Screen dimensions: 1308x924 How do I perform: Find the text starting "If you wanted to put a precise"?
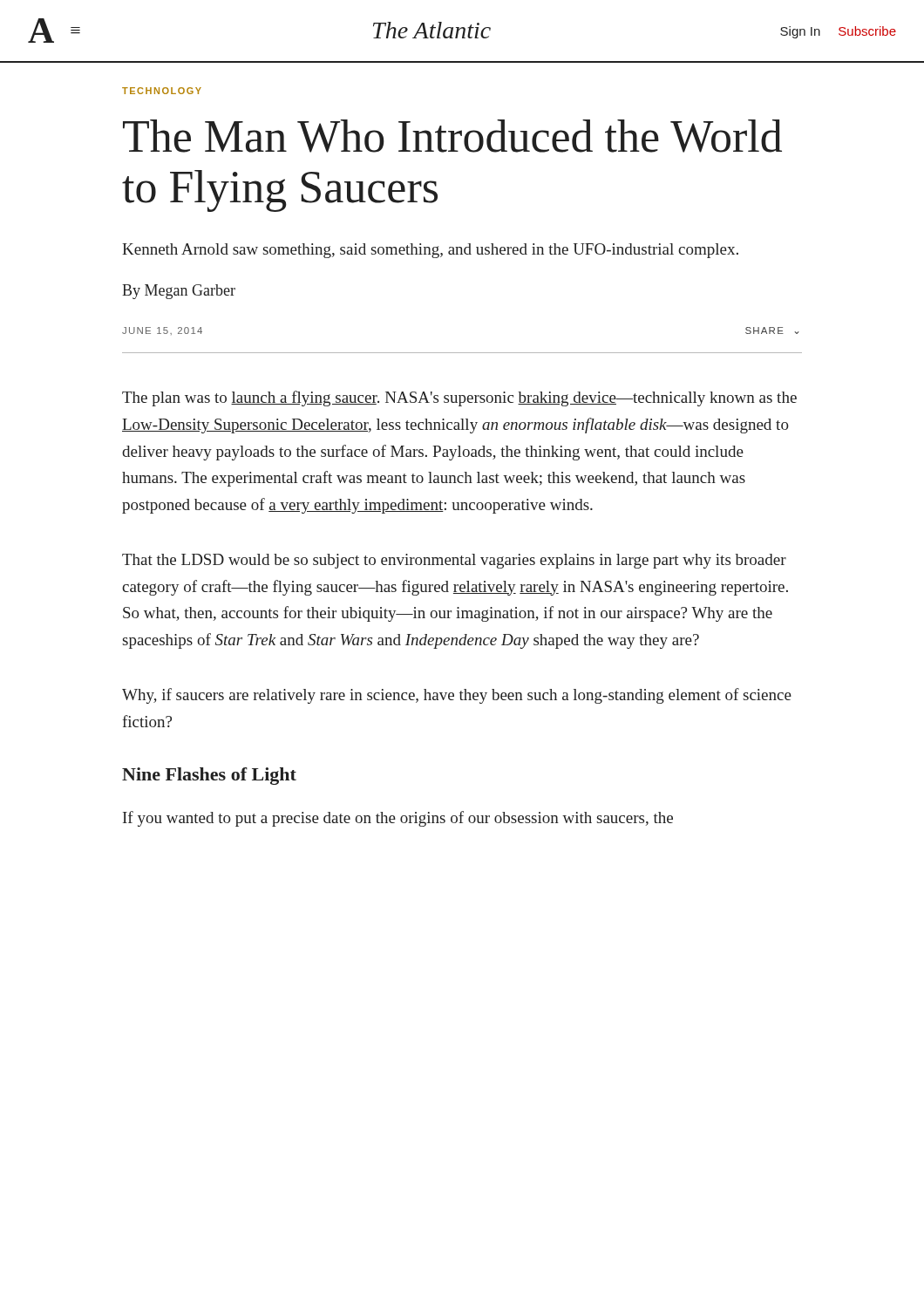coord(398,818)
